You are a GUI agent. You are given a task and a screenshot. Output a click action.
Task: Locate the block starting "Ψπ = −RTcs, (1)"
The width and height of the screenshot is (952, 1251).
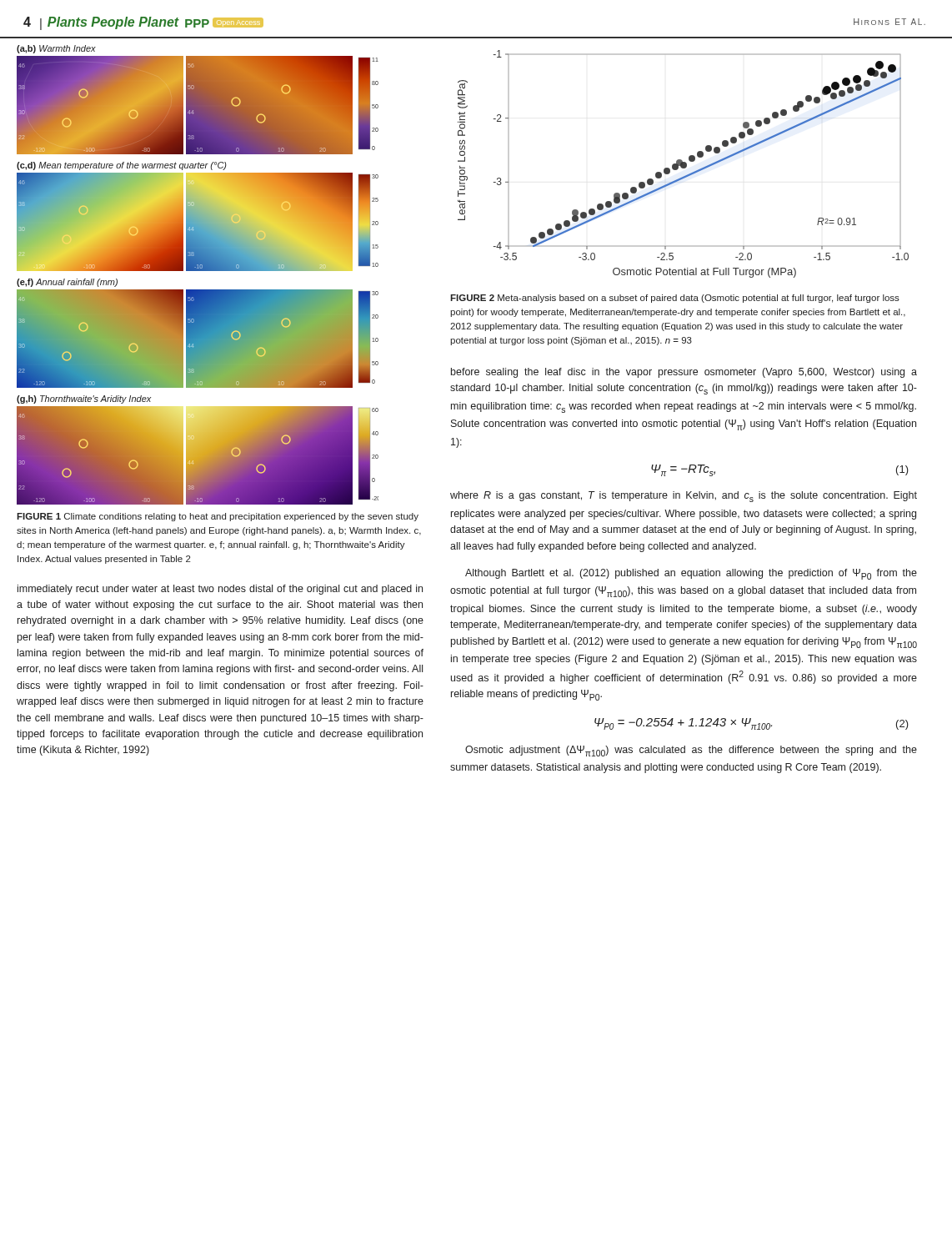(689, 470)
